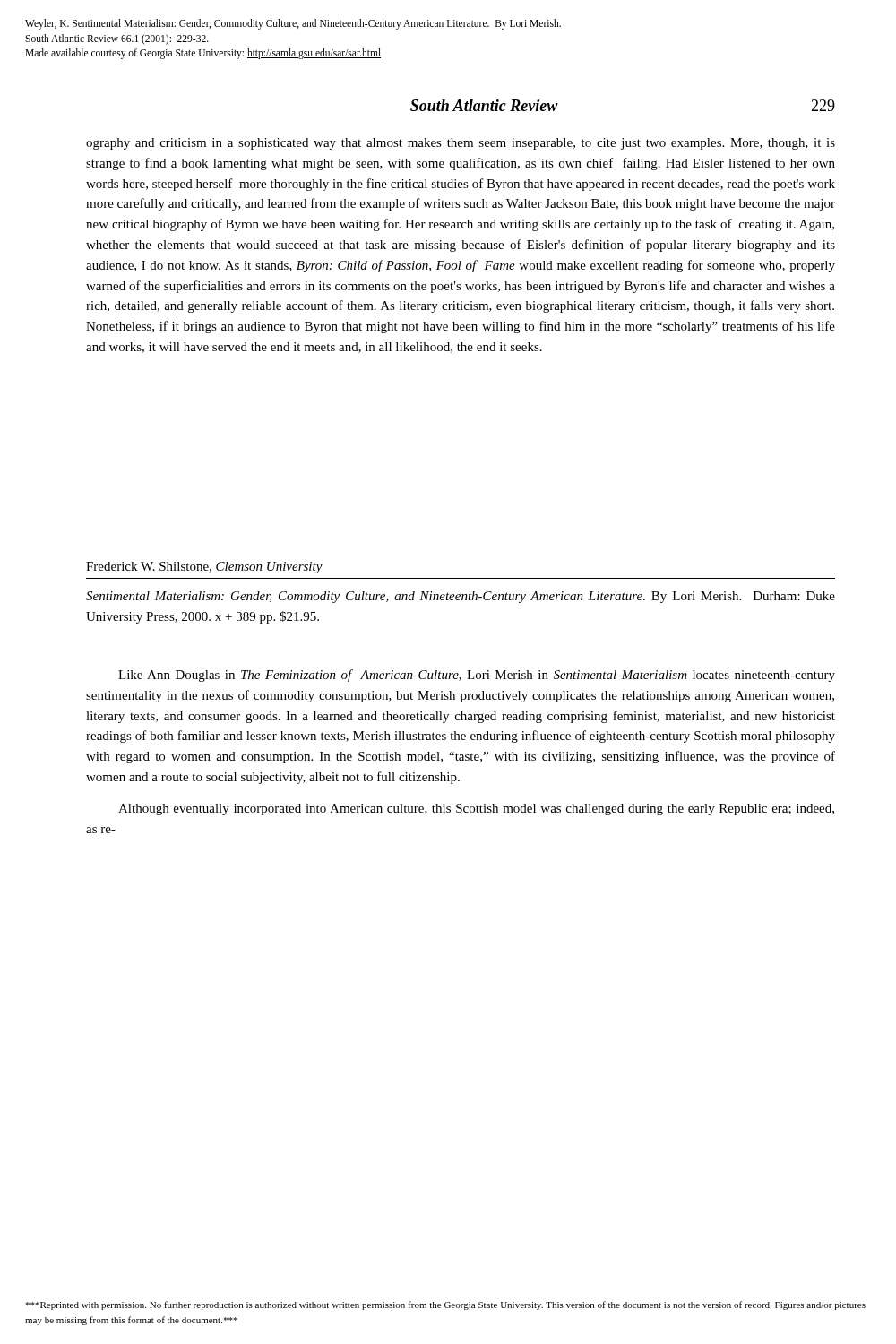Click on the text block that says "Sentimental Materialism: Gender, Commodity Culture,"
896x1344 pixels.
461,606
